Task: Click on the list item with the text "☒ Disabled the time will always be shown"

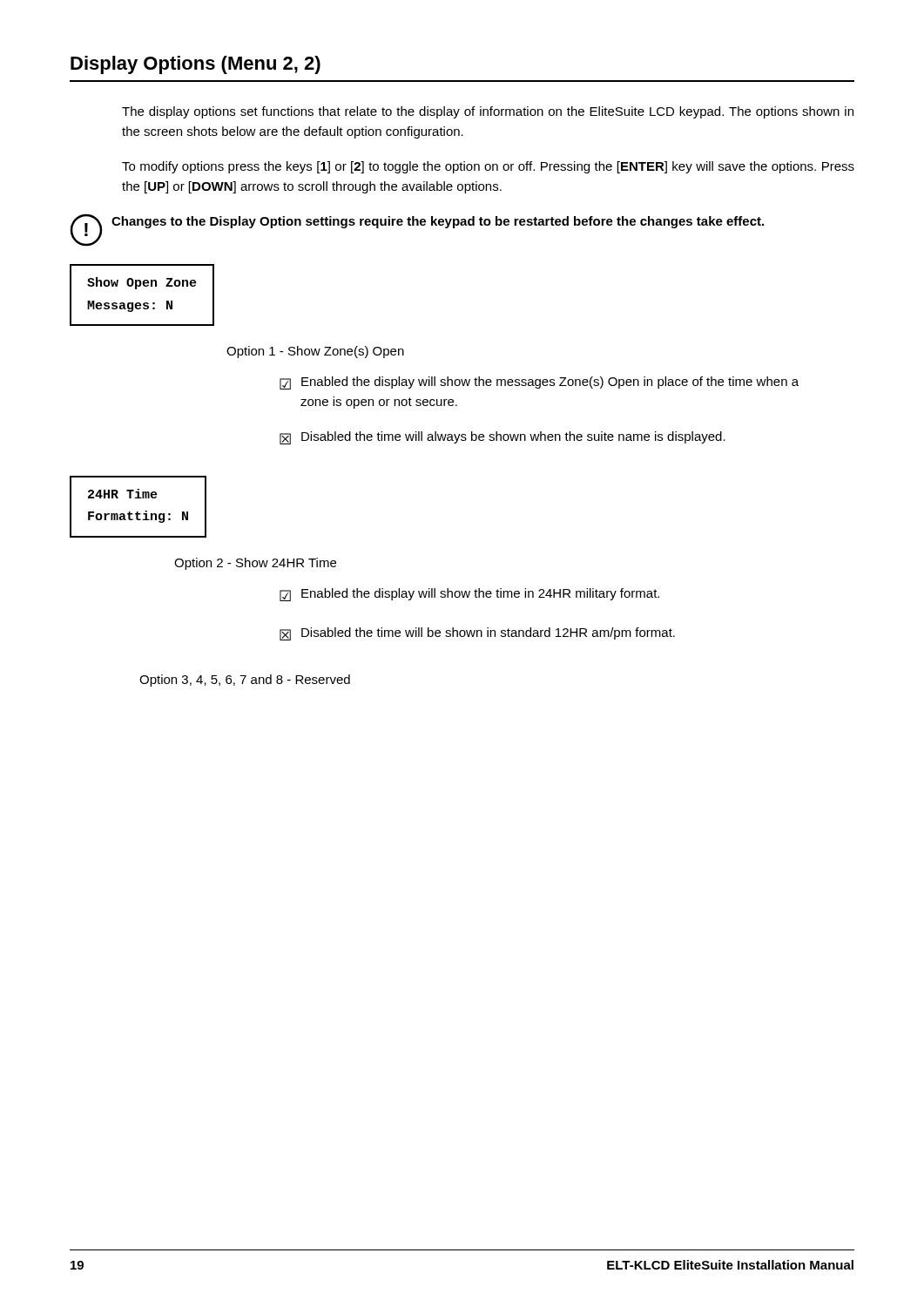Action: tap(502, 439)
